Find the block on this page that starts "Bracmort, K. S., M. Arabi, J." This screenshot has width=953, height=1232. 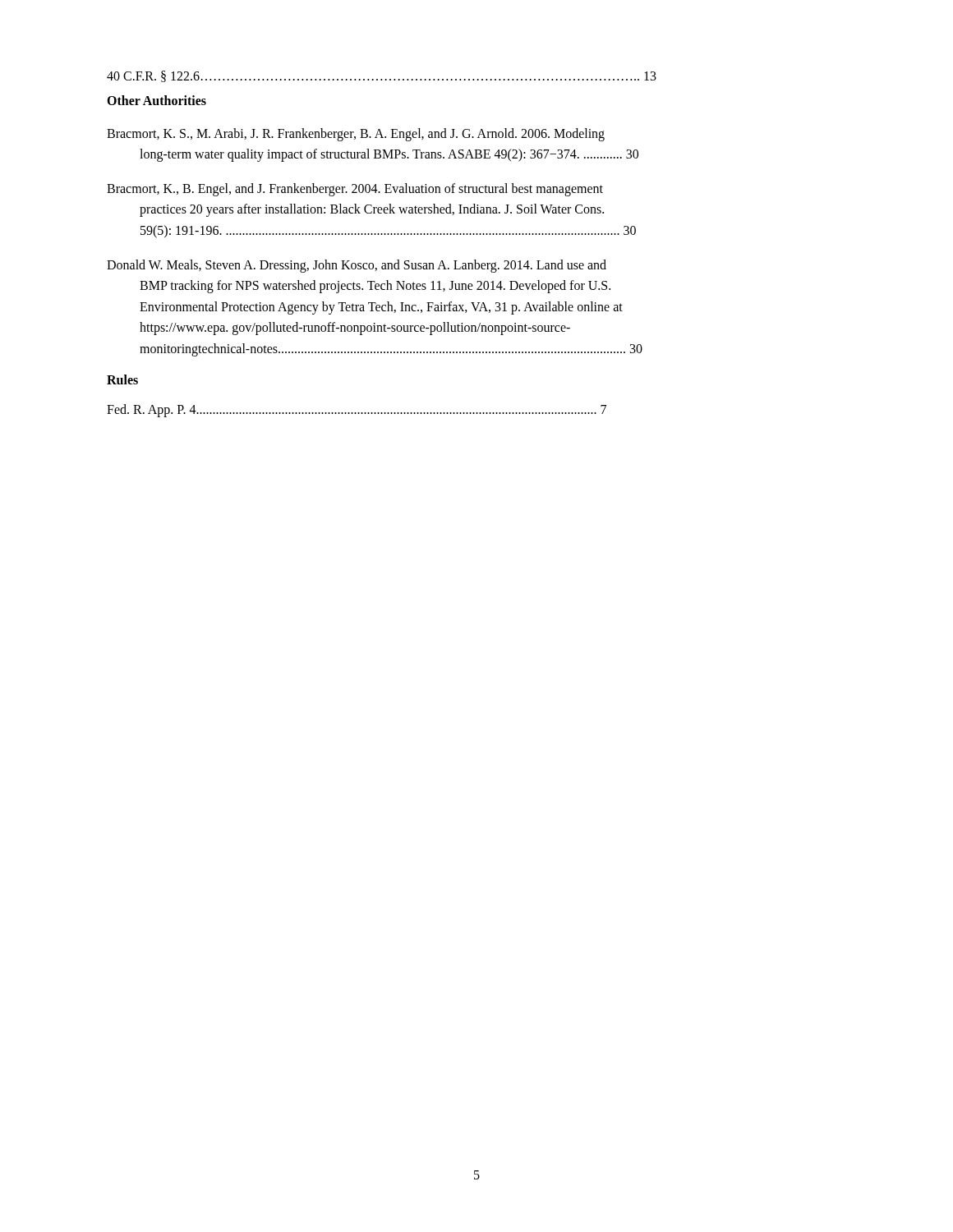476,144
